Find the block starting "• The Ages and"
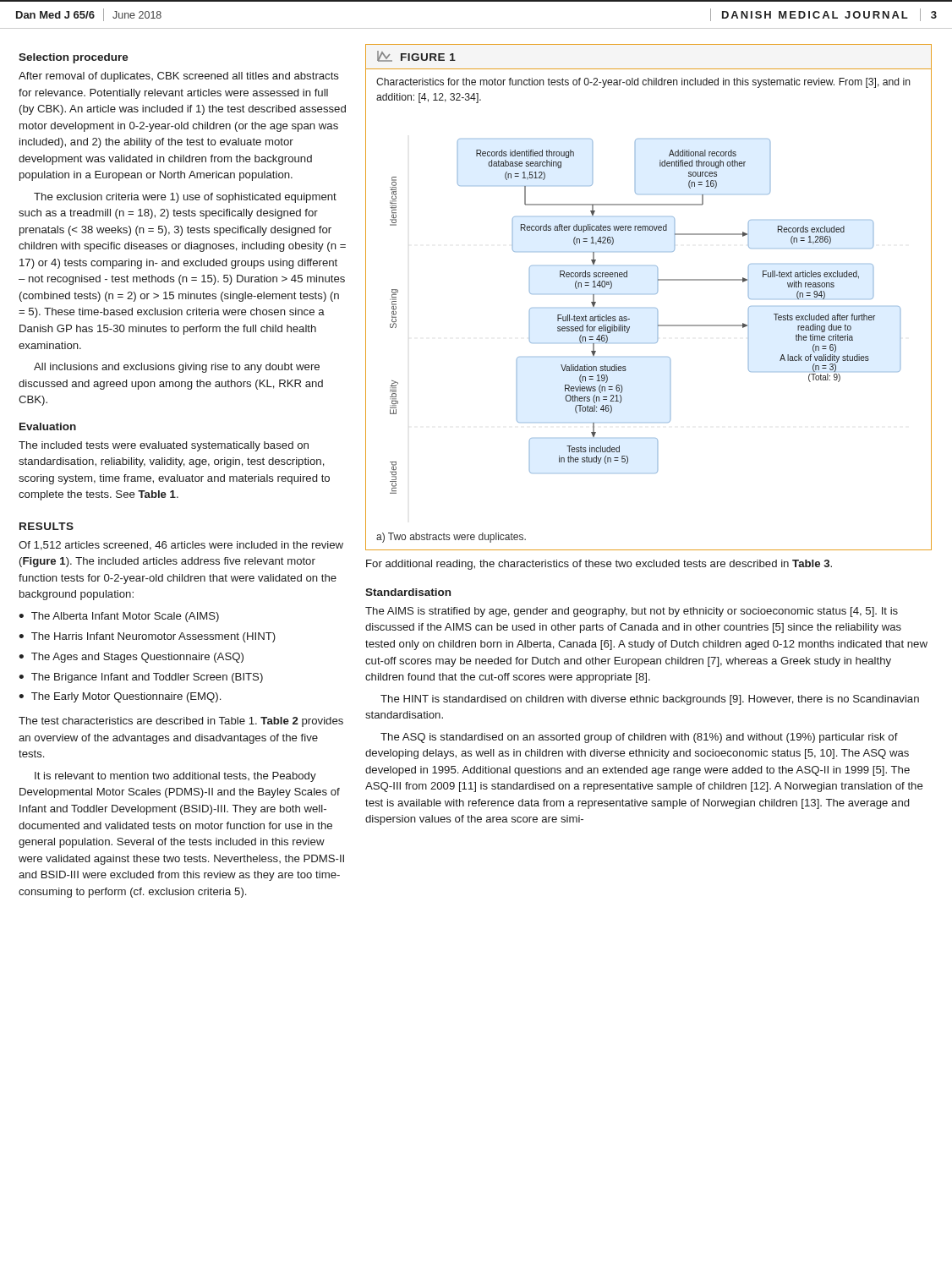This screenshot has width=952, height=1268. (x=131, y=657)
